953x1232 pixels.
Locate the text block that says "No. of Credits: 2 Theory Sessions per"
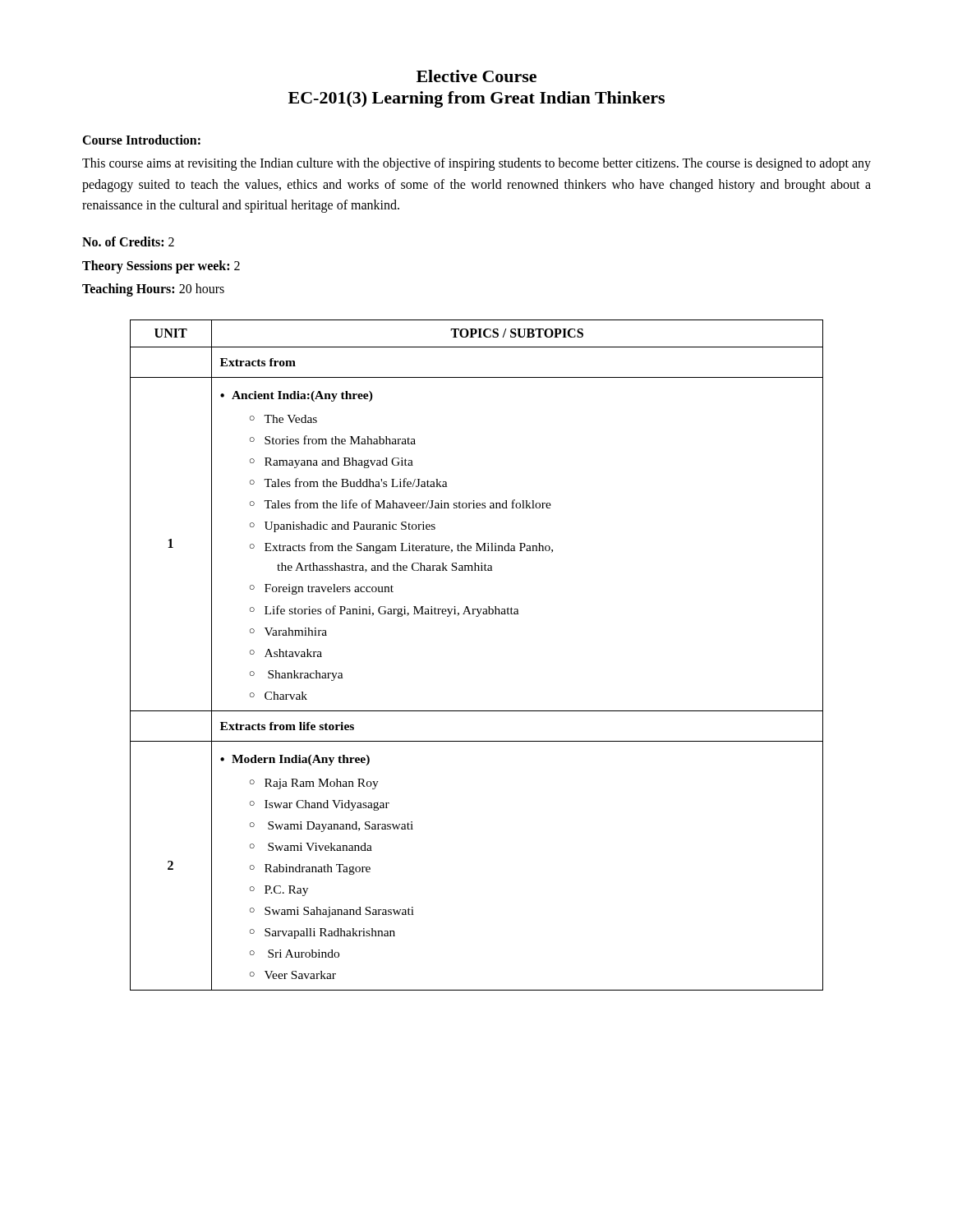[128, 241]
